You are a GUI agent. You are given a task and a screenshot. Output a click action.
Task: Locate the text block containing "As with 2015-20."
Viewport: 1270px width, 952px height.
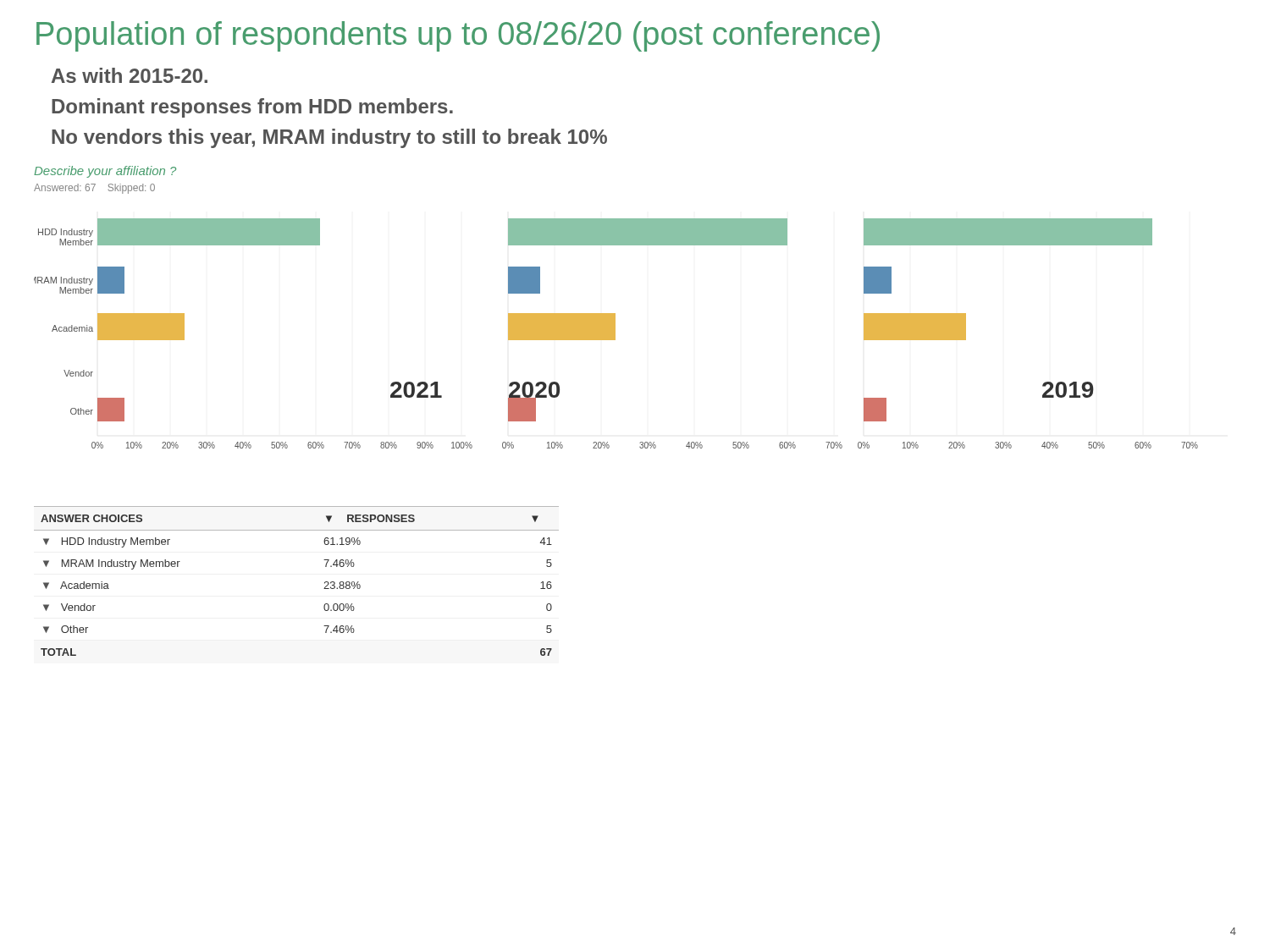(130, 75)
